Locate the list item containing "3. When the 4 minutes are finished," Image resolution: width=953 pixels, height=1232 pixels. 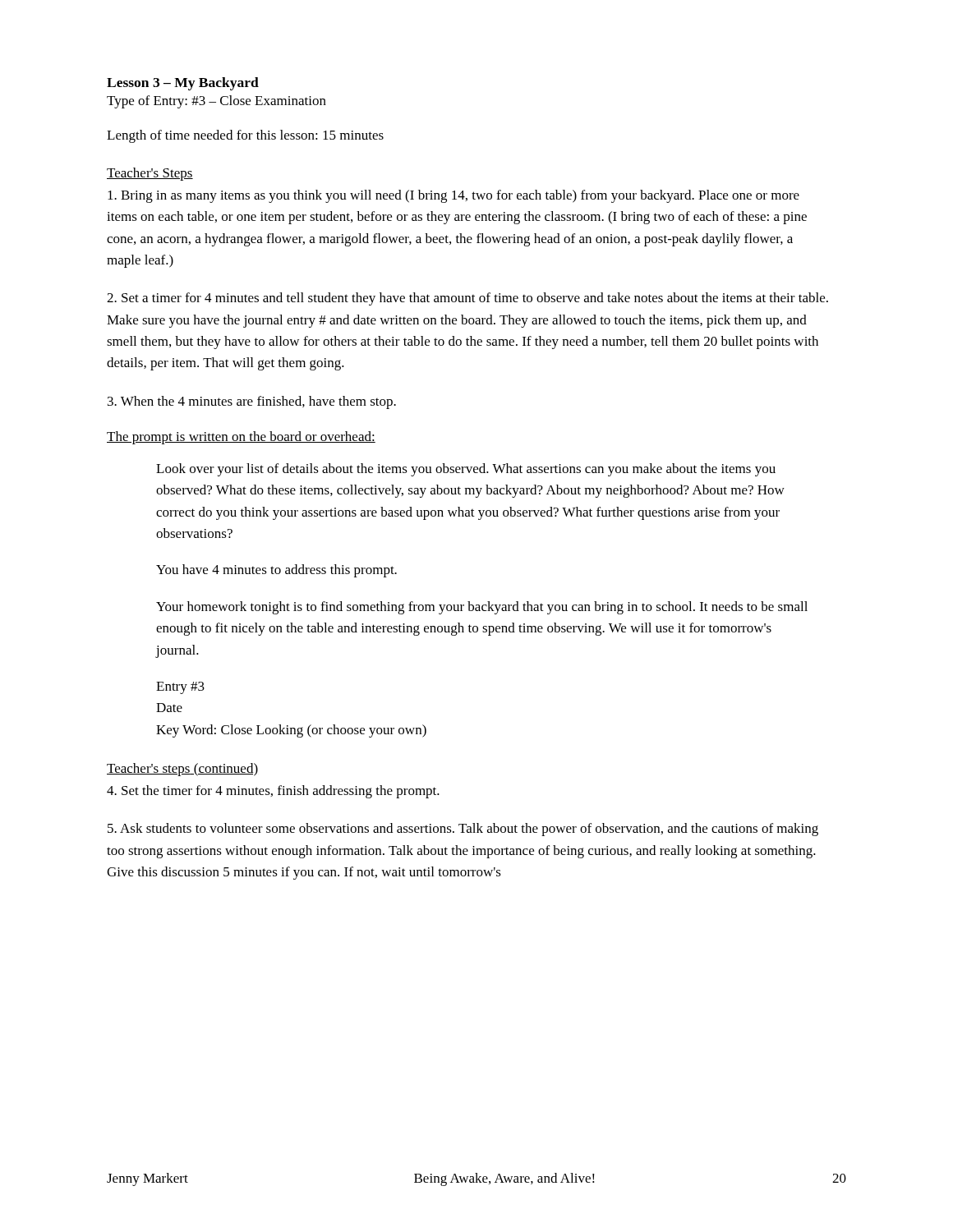252,401
